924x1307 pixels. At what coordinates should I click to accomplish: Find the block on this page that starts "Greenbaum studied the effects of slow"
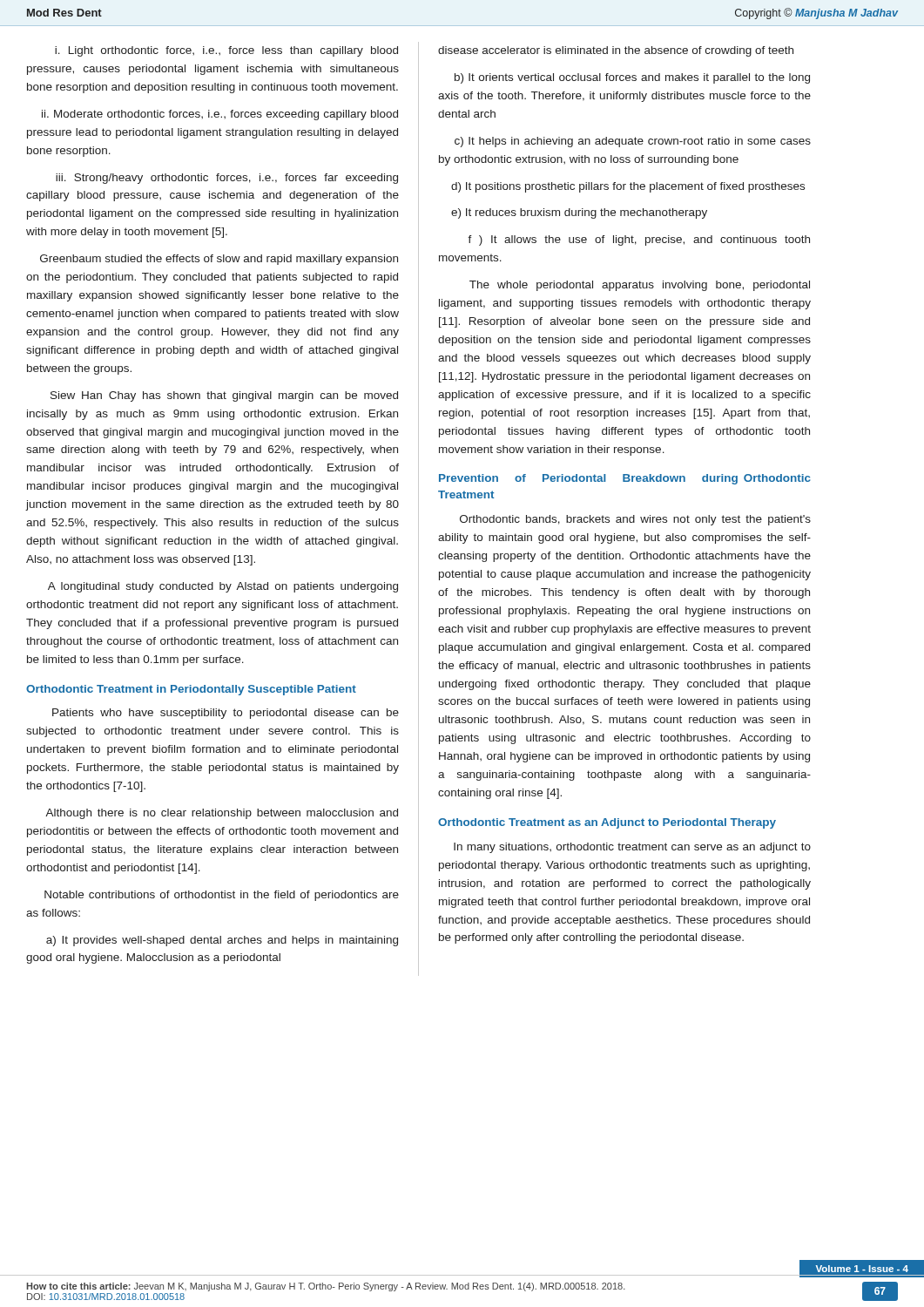pyautogui.click(x=213, y=314)
